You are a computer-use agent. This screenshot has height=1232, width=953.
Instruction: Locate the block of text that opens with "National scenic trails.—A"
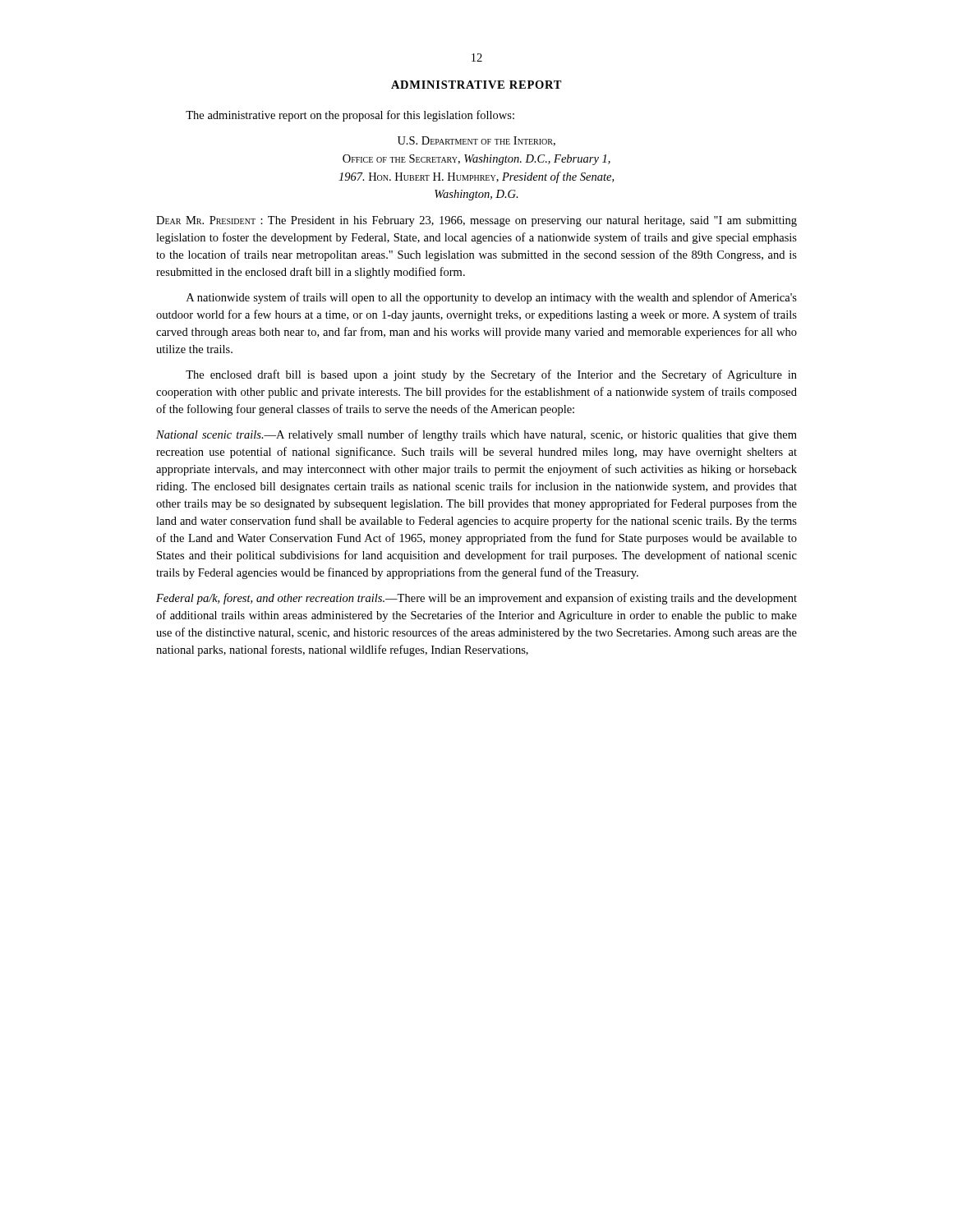tap(476, 504)
